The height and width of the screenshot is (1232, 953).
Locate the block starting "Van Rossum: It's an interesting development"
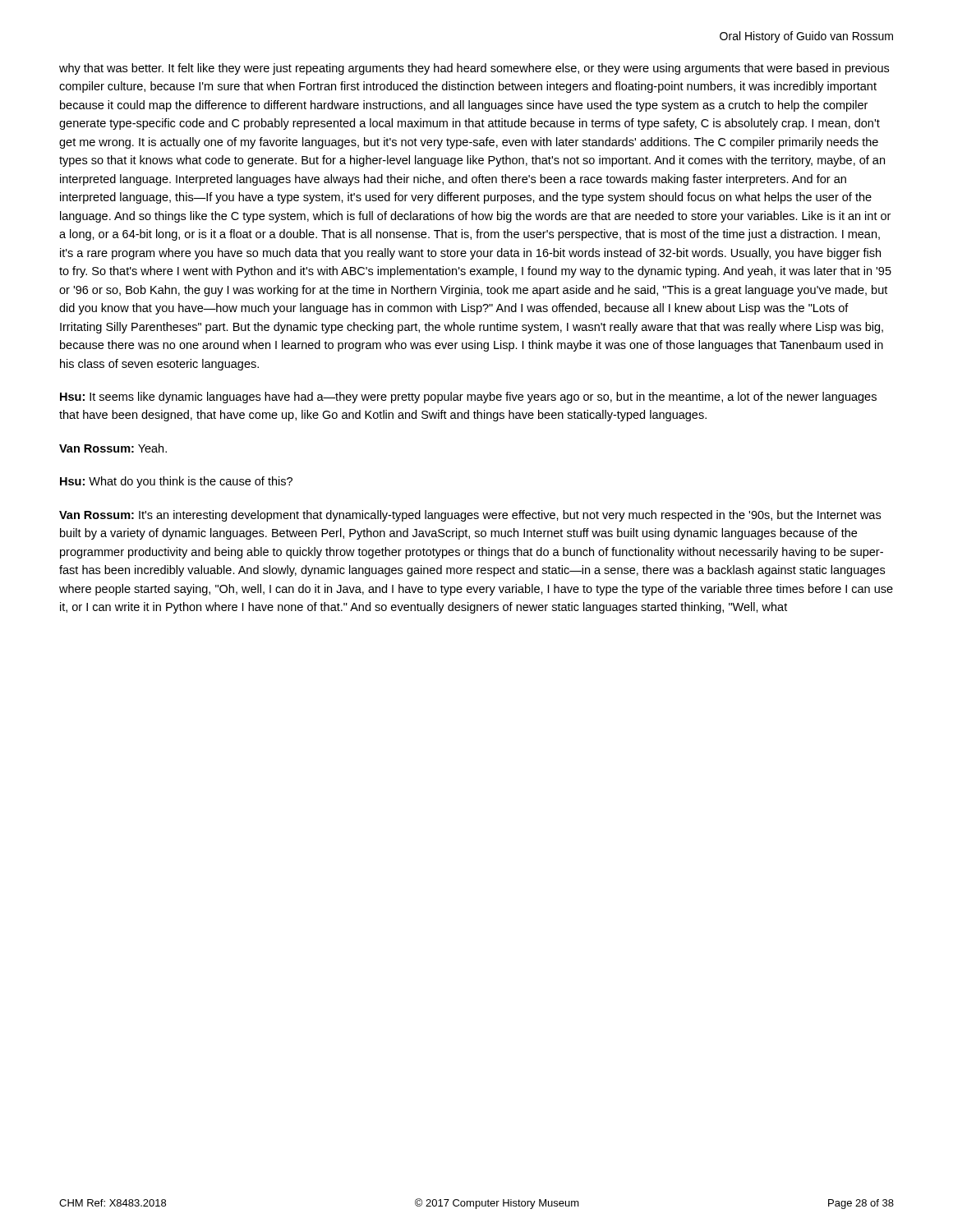click(x=476, y=561)
